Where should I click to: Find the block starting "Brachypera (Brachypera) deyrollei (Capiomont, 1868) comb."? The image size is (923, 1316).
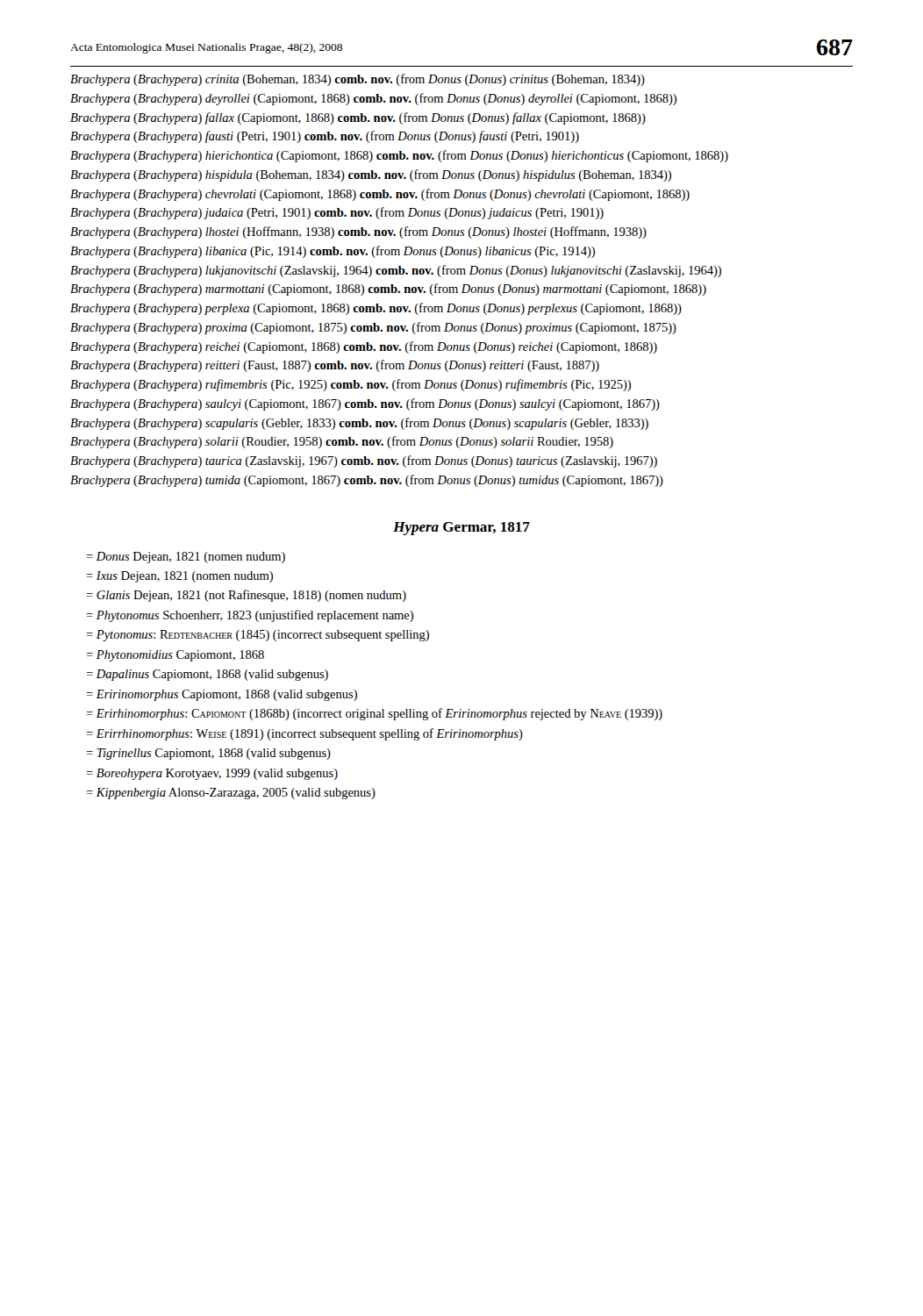[374, 98]
